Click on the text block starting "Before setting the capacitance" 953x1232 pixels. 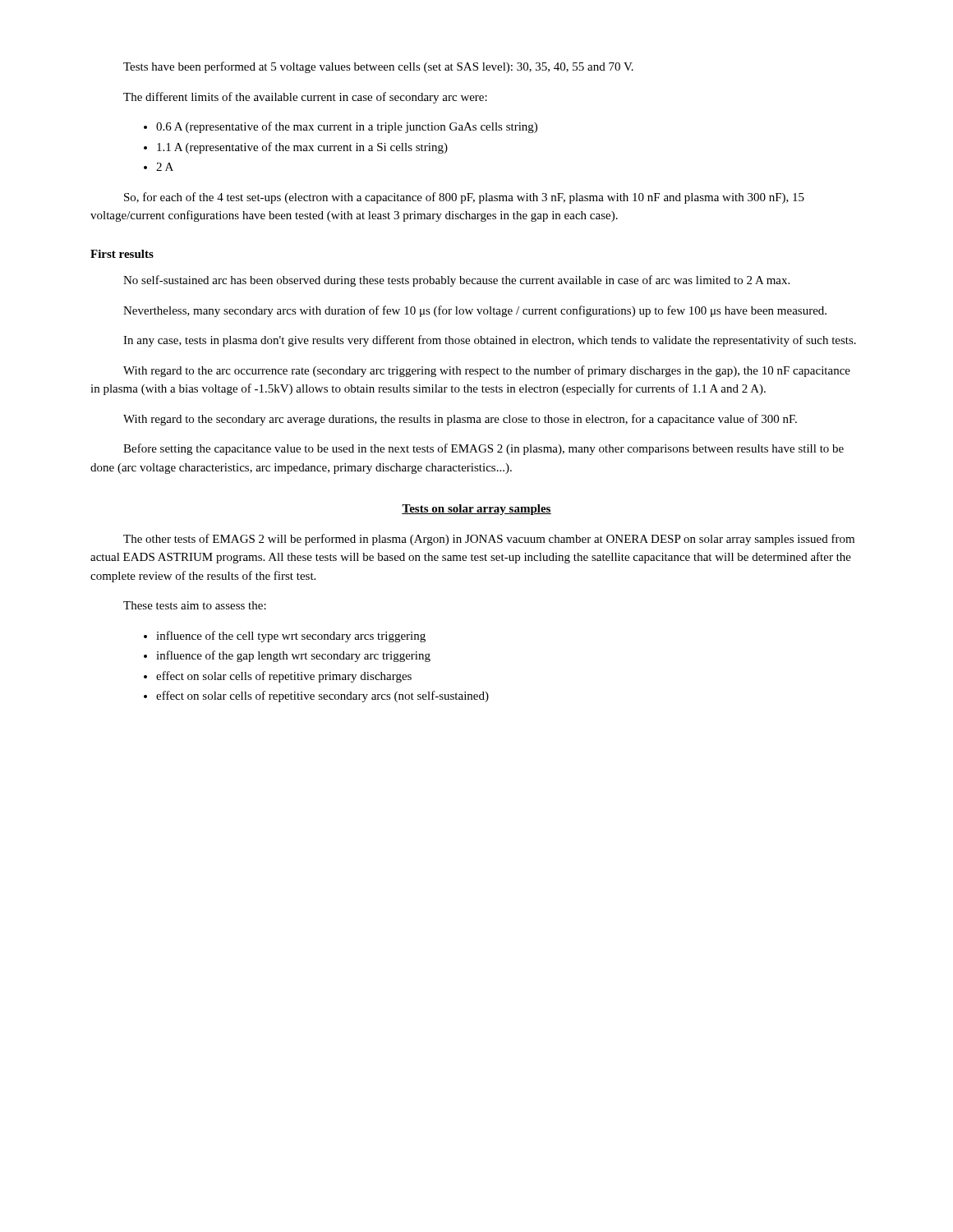(x=467, y=458)
